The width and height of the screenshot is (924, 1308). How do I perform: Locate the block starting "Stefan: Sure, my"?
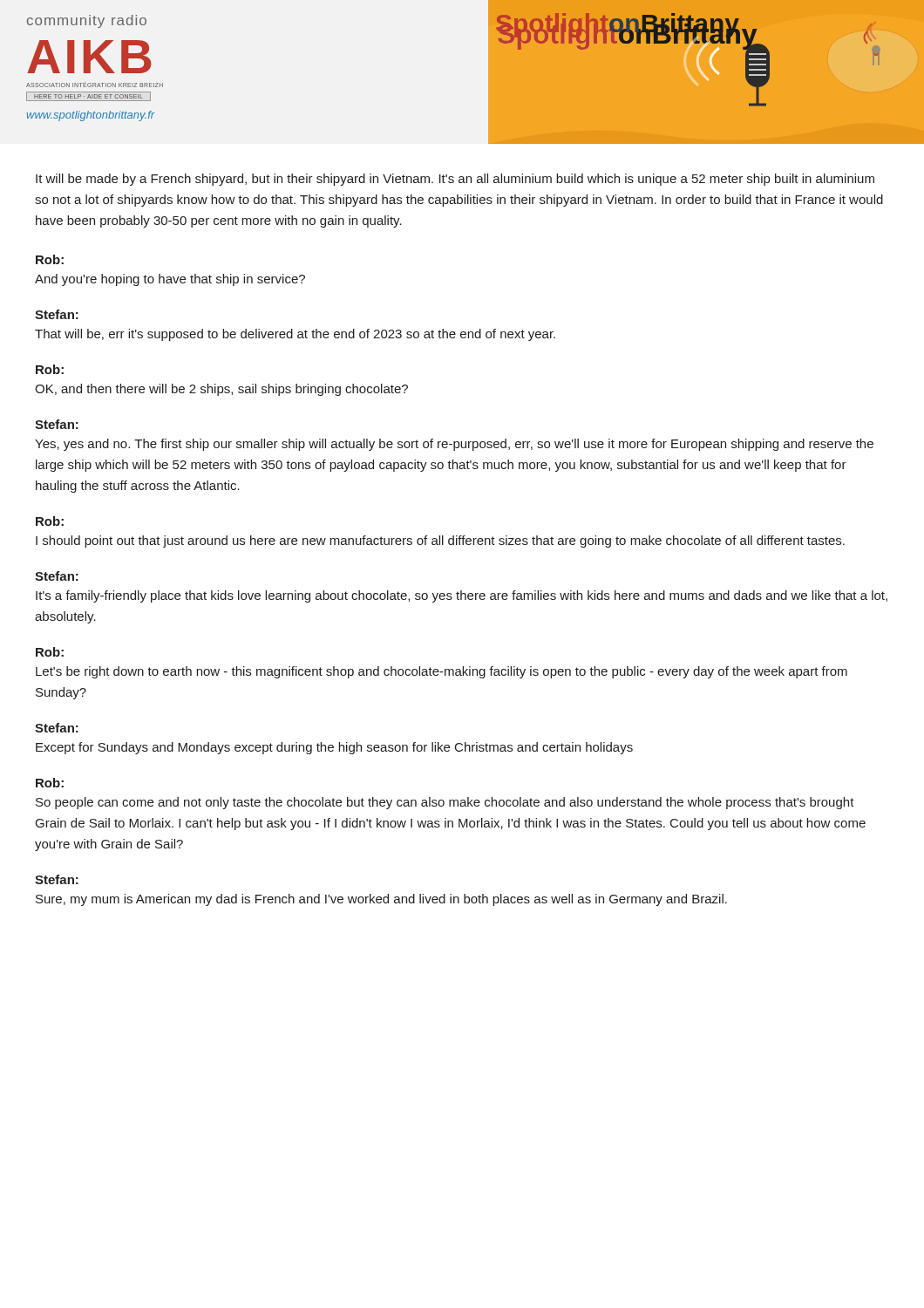tap(462, 891)
